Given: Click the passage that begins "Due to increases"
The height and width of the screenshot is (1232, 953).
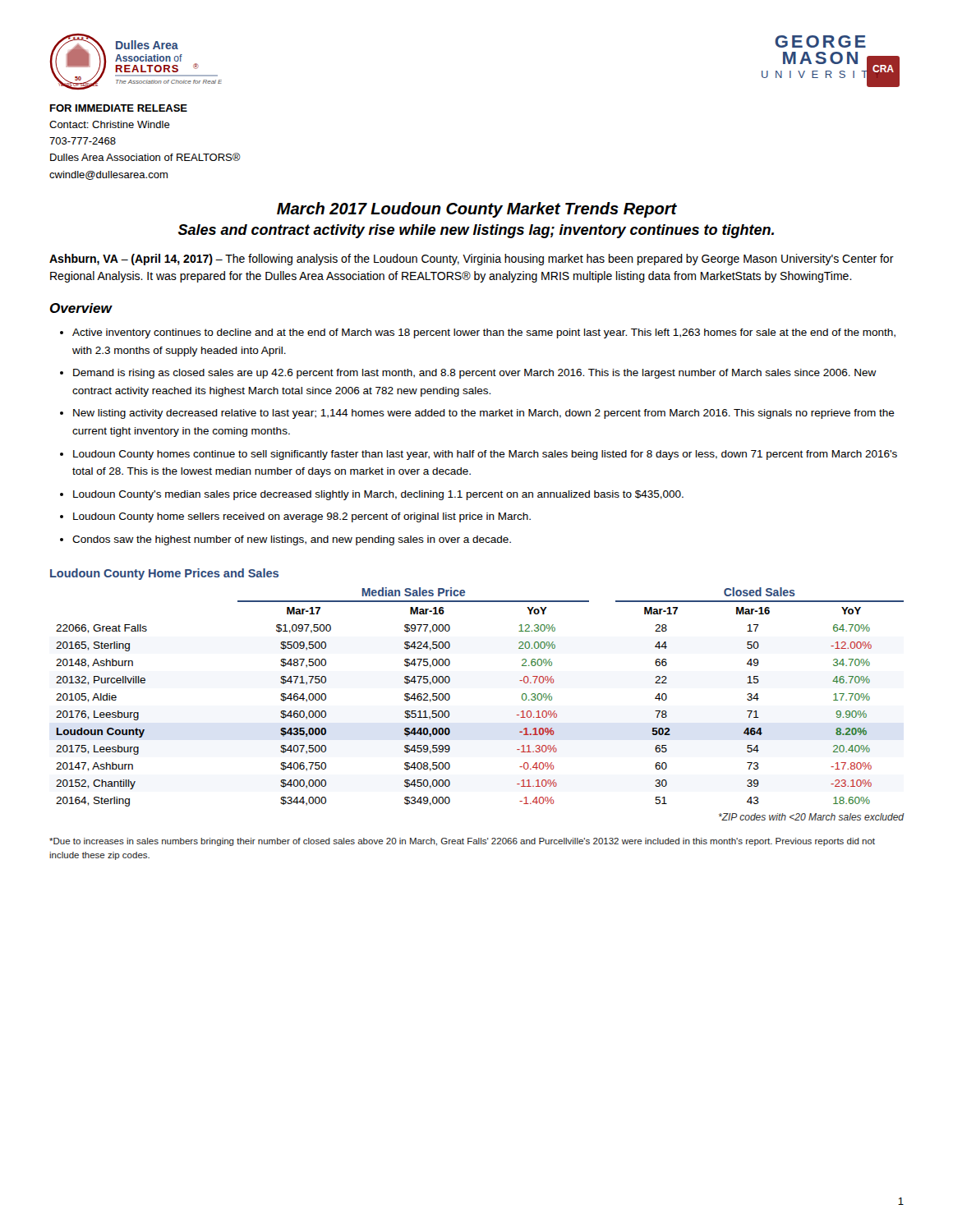Looking at the screenshot, I should (x=462, y=848).
